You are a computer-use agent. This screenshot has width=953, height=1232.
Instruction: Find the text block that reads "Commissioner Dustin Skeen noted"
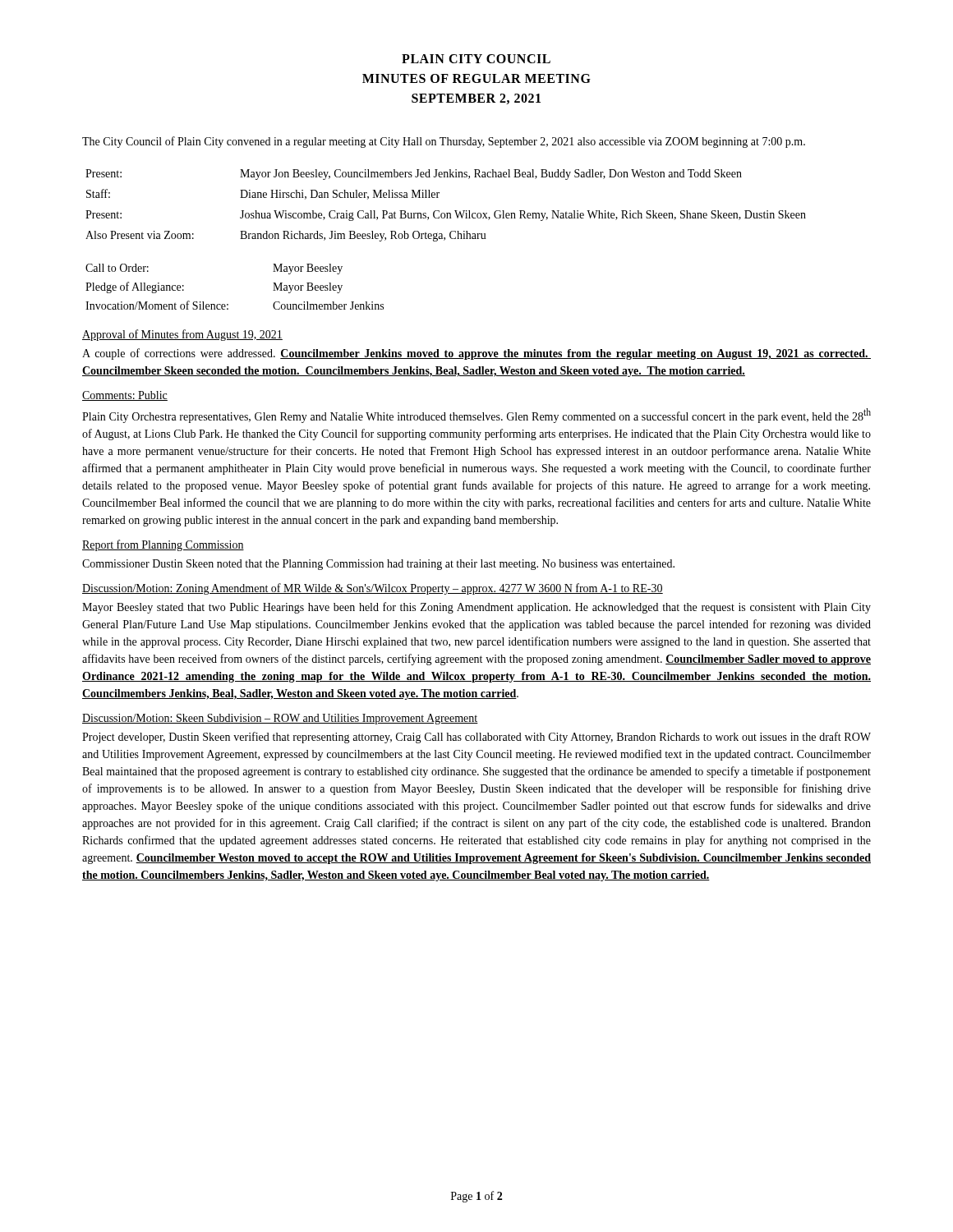coord(379,564)
